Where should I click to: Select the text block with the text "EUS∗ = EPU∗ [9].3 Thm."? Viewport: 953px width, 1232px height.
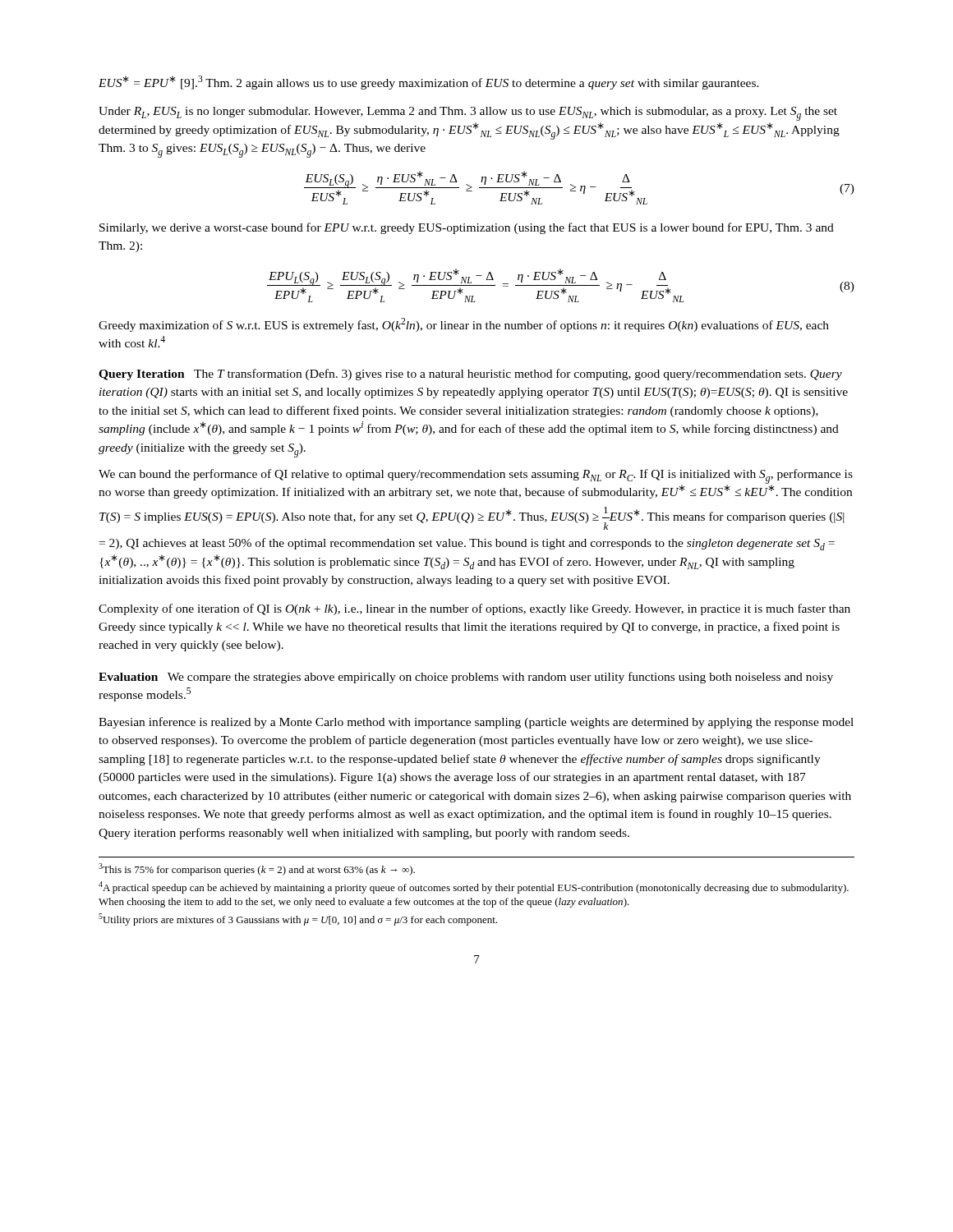click(429, 82)
